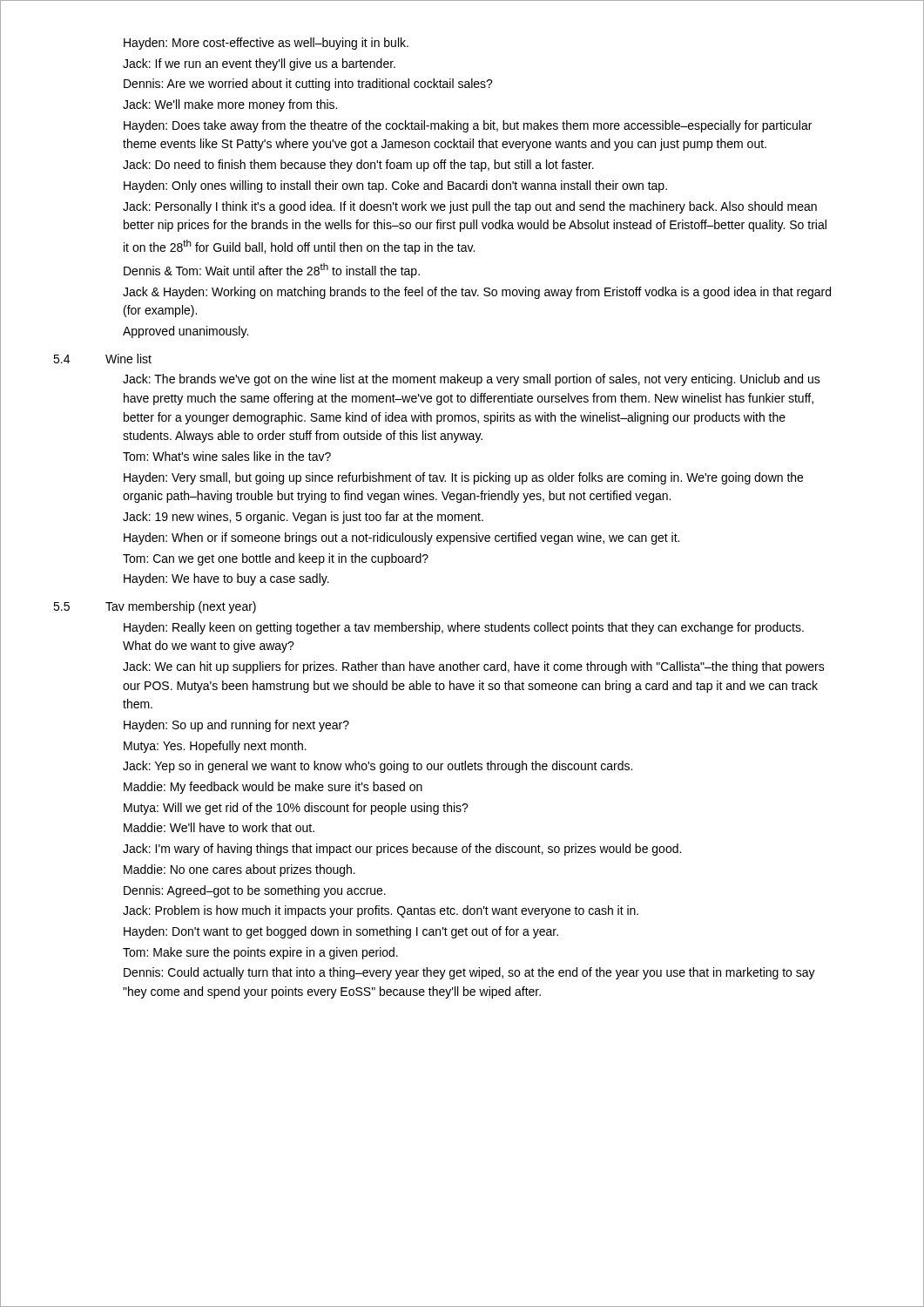The height and width of the screenshot is (1307, 924).
Task: Find the list item with the text "Hayden: Only ones willing to install their own"
Action: (x=395, y=185)
